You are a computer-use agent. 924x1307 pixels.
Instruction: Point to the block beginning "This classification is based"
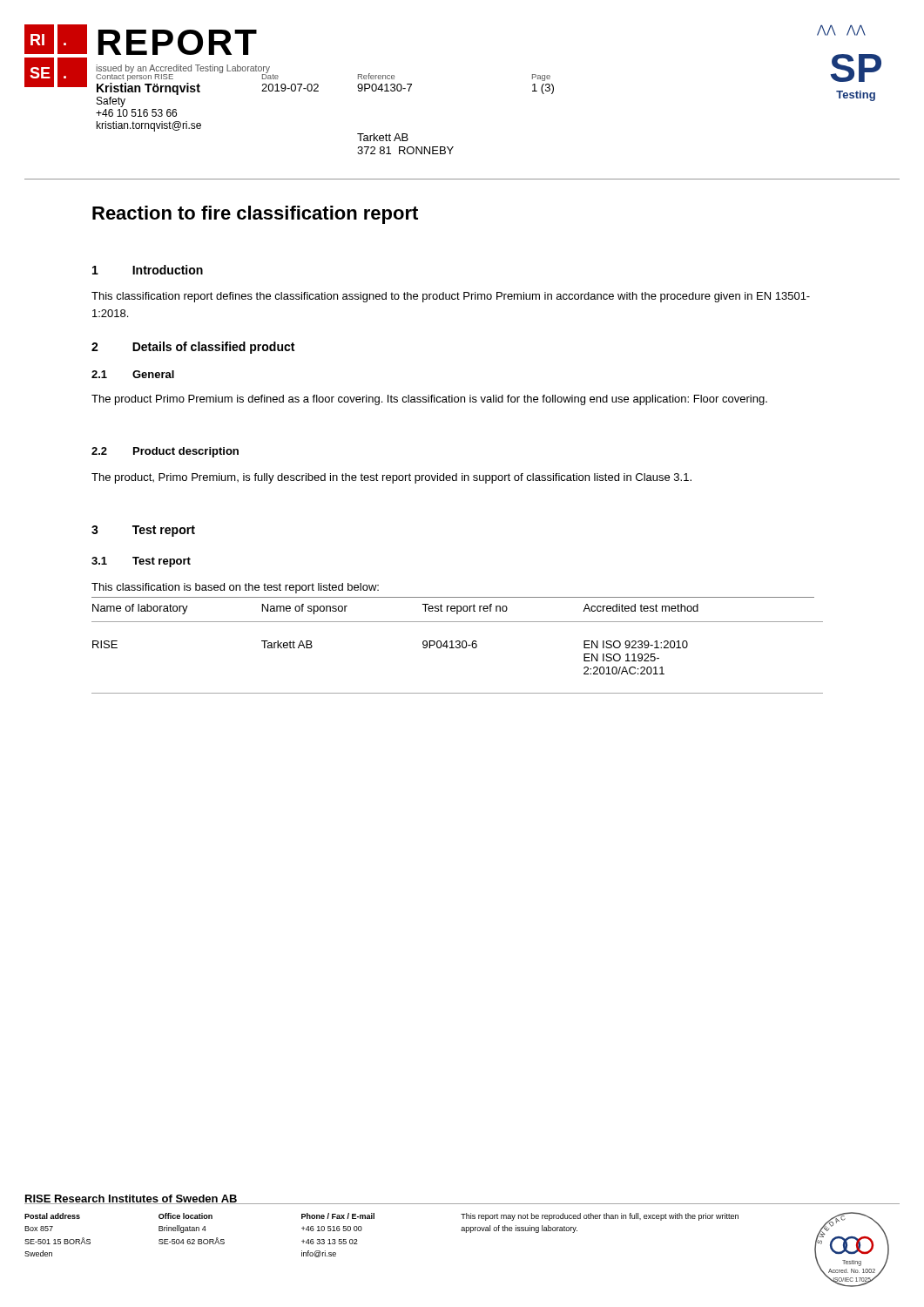click(x=236, y=587)
